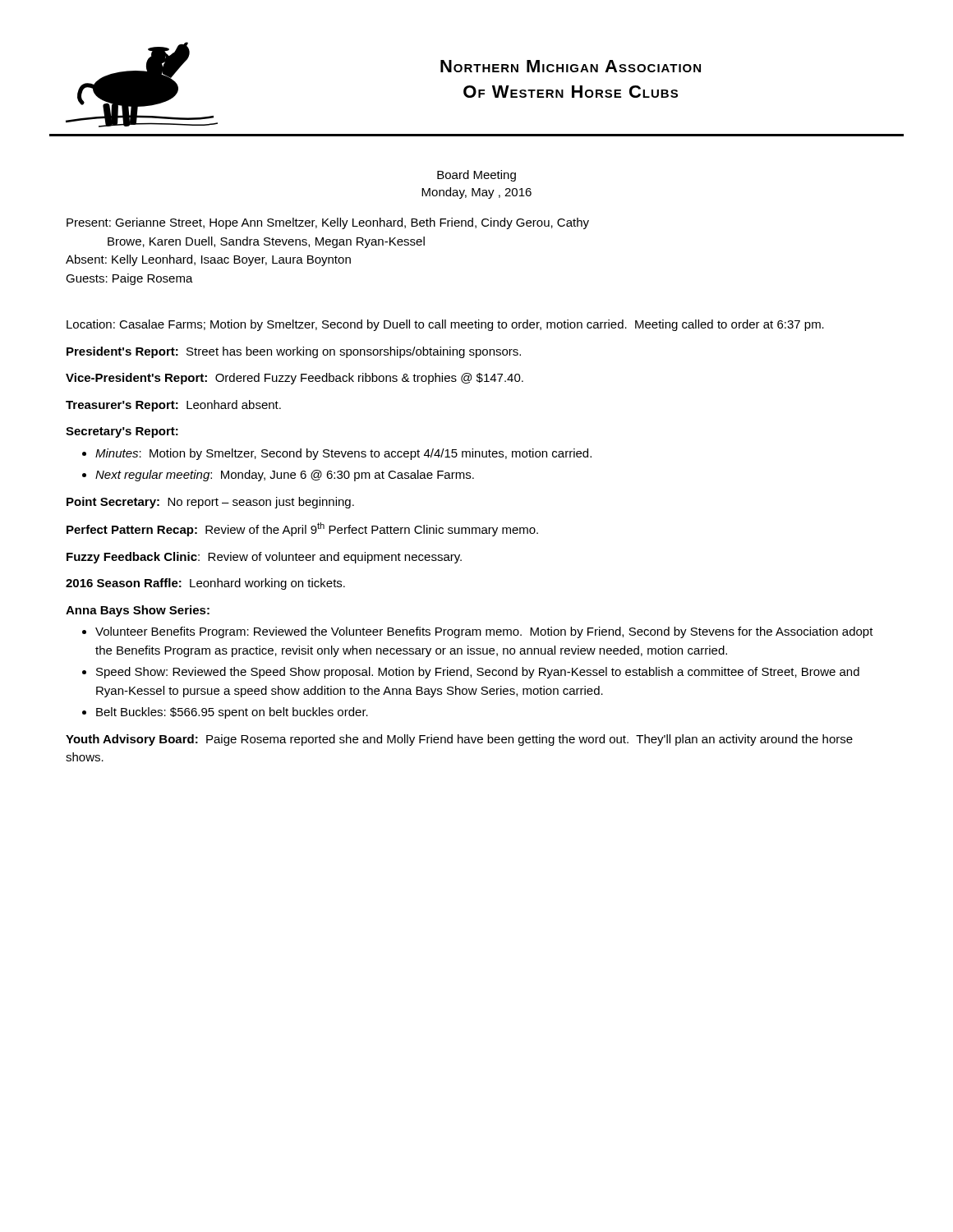
Task: Find the list item that reads "Volunteer Benefits Program: Reviewed the"
Action: click(x=484, y=640)
